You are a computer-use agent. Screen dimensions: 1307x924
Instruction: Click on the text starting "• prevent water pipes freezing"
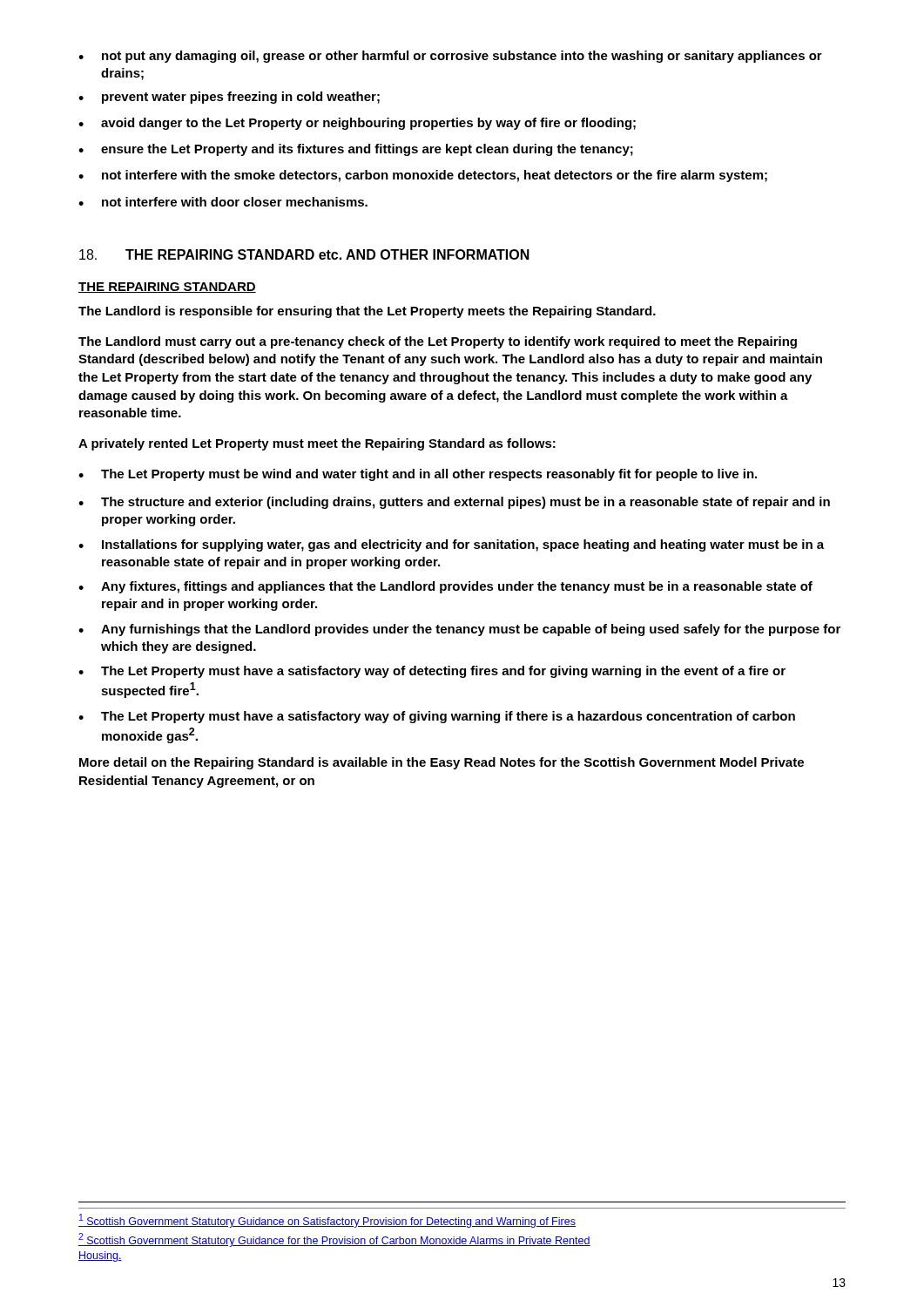click(229, 98)
